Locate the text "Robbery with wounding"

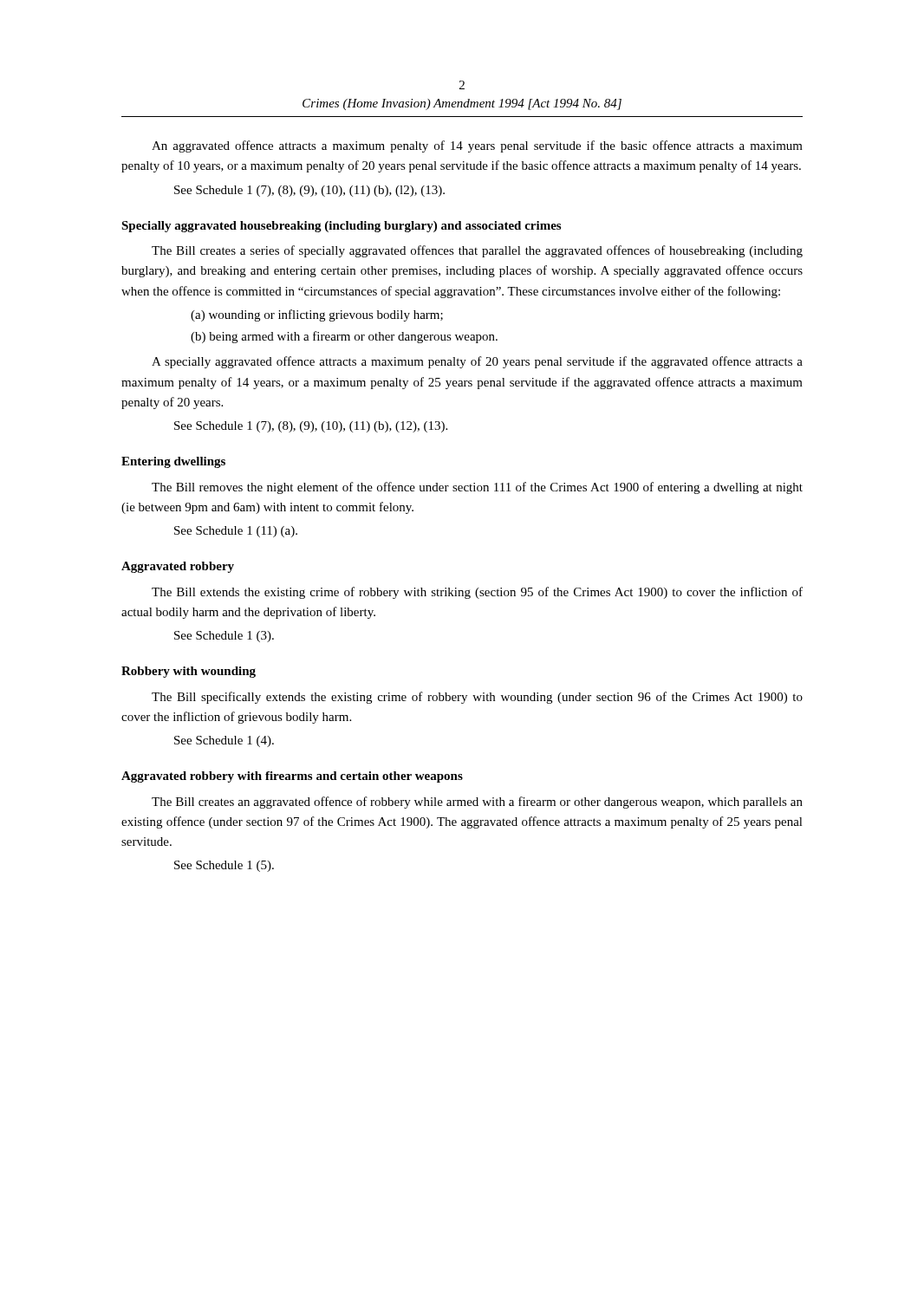click(189, 671)
